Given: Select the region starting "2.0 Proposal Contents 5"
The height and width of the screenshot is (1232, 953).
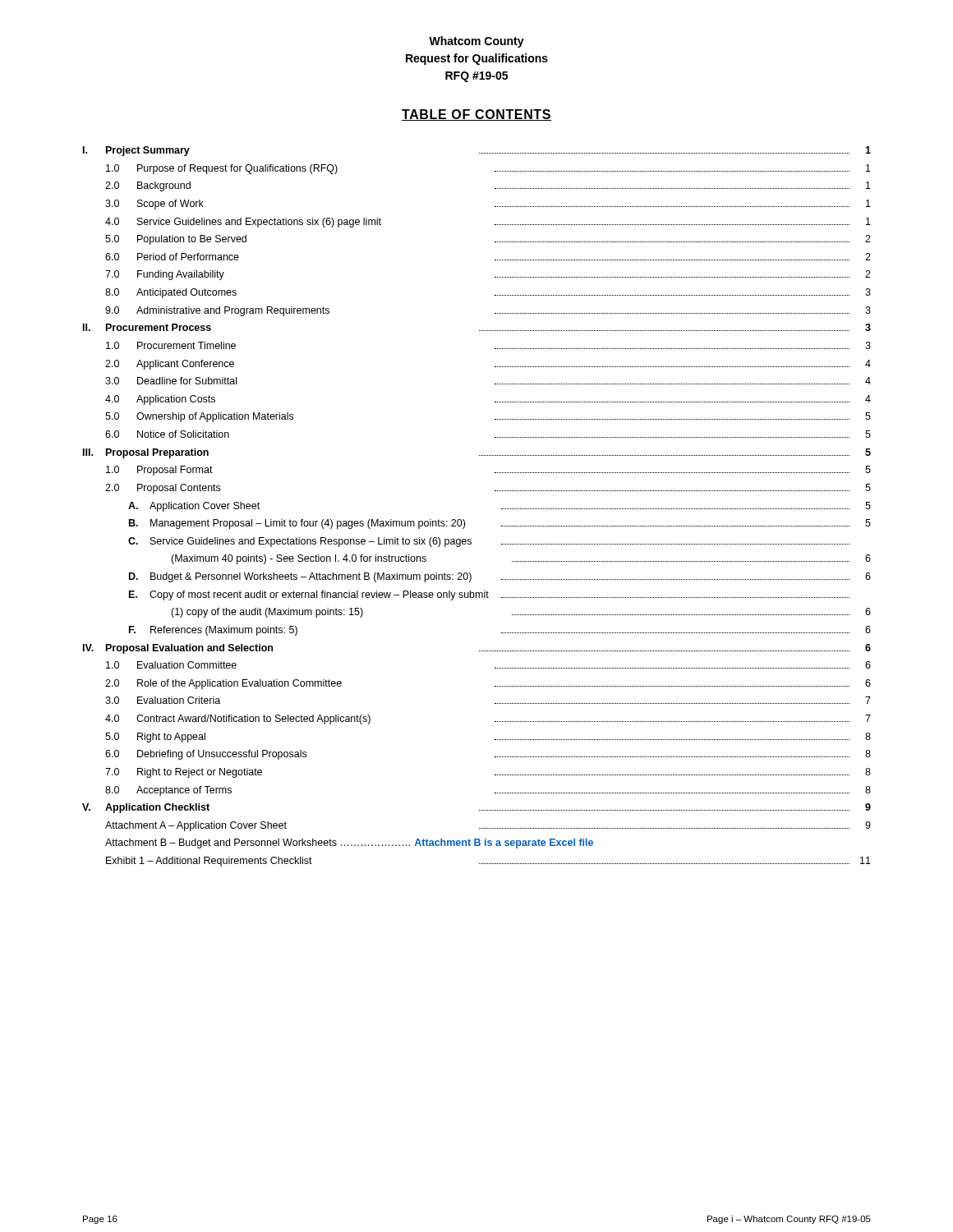Looking at the screenshot, I should [488, 488].
